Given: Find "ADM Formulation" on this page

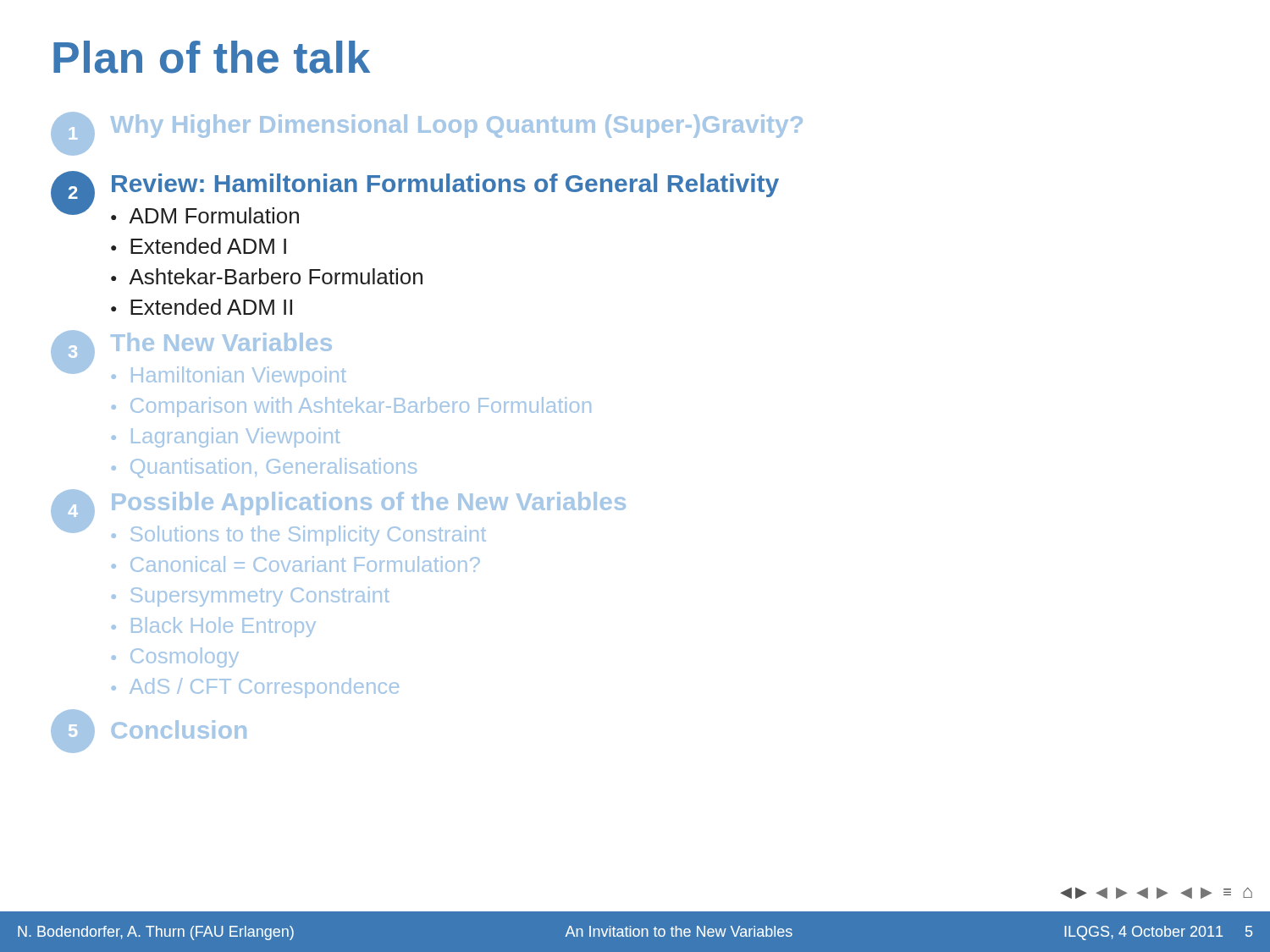Looking at the screenshot, I should click(215, 216).
